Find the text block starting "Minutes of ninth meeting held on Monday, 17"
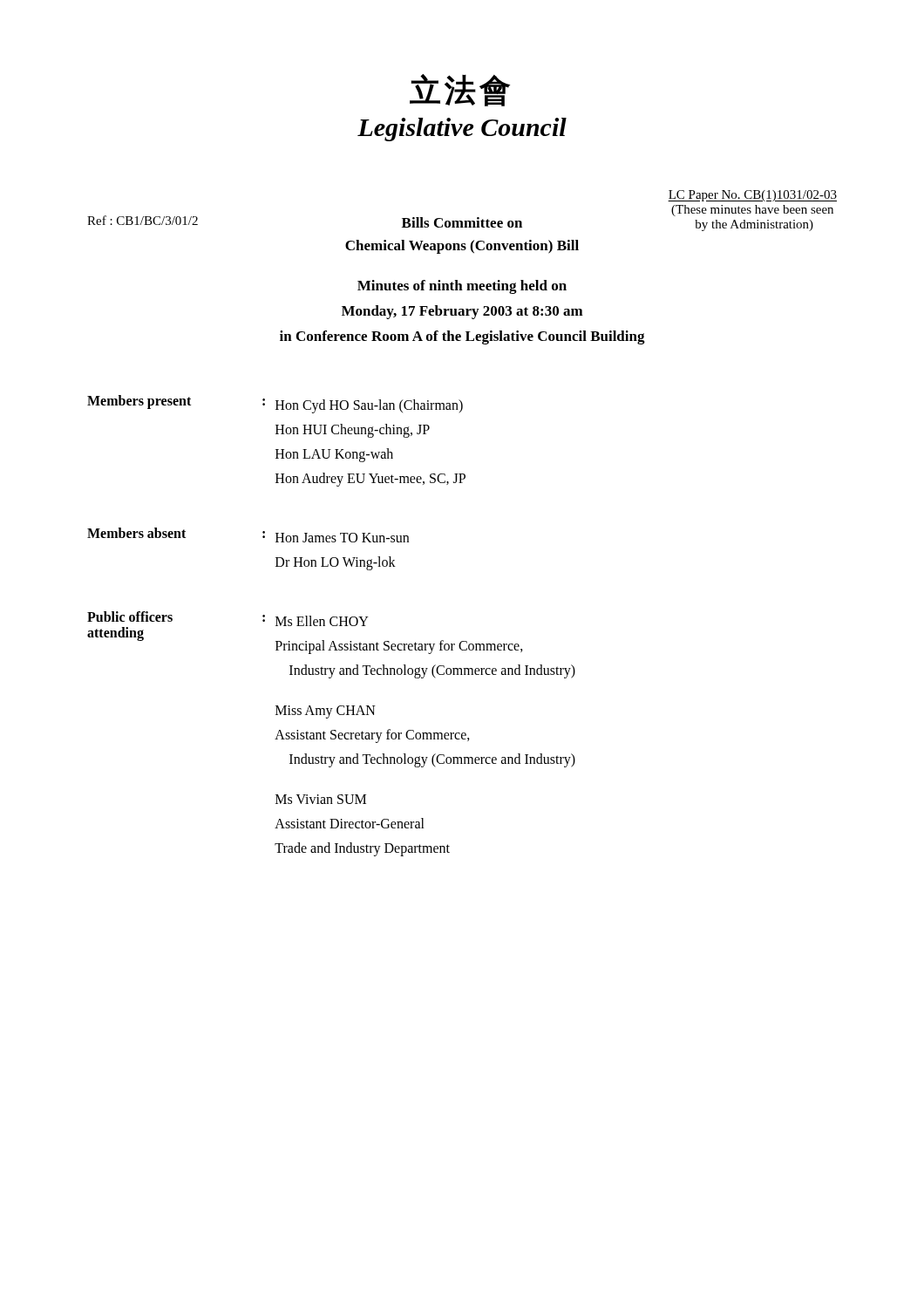924x1308 pixels. pyautogui.click(x=462, y=311)
